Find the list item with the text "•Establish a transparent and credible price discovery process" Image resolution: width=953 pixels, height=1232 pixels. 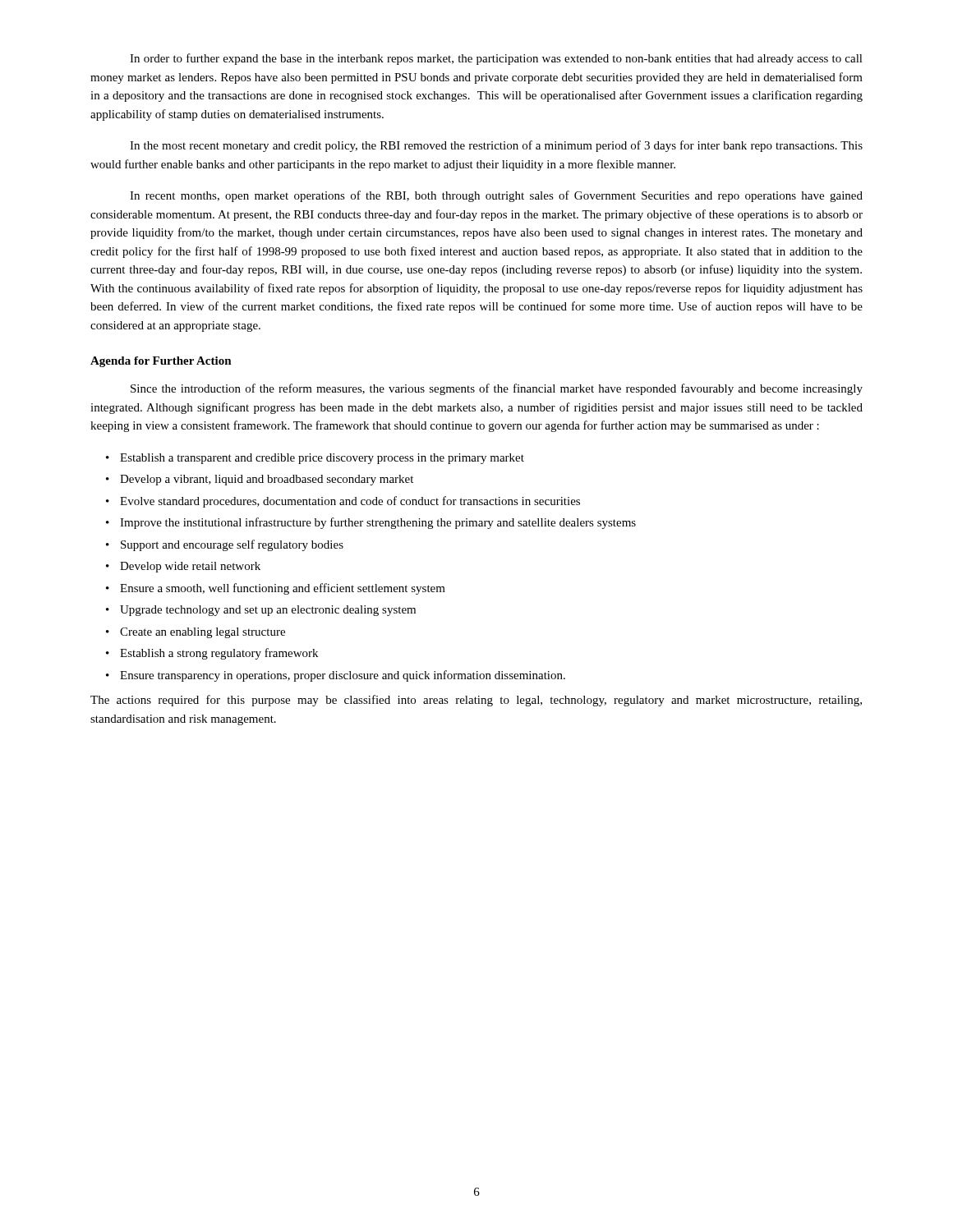click(315, 457)
